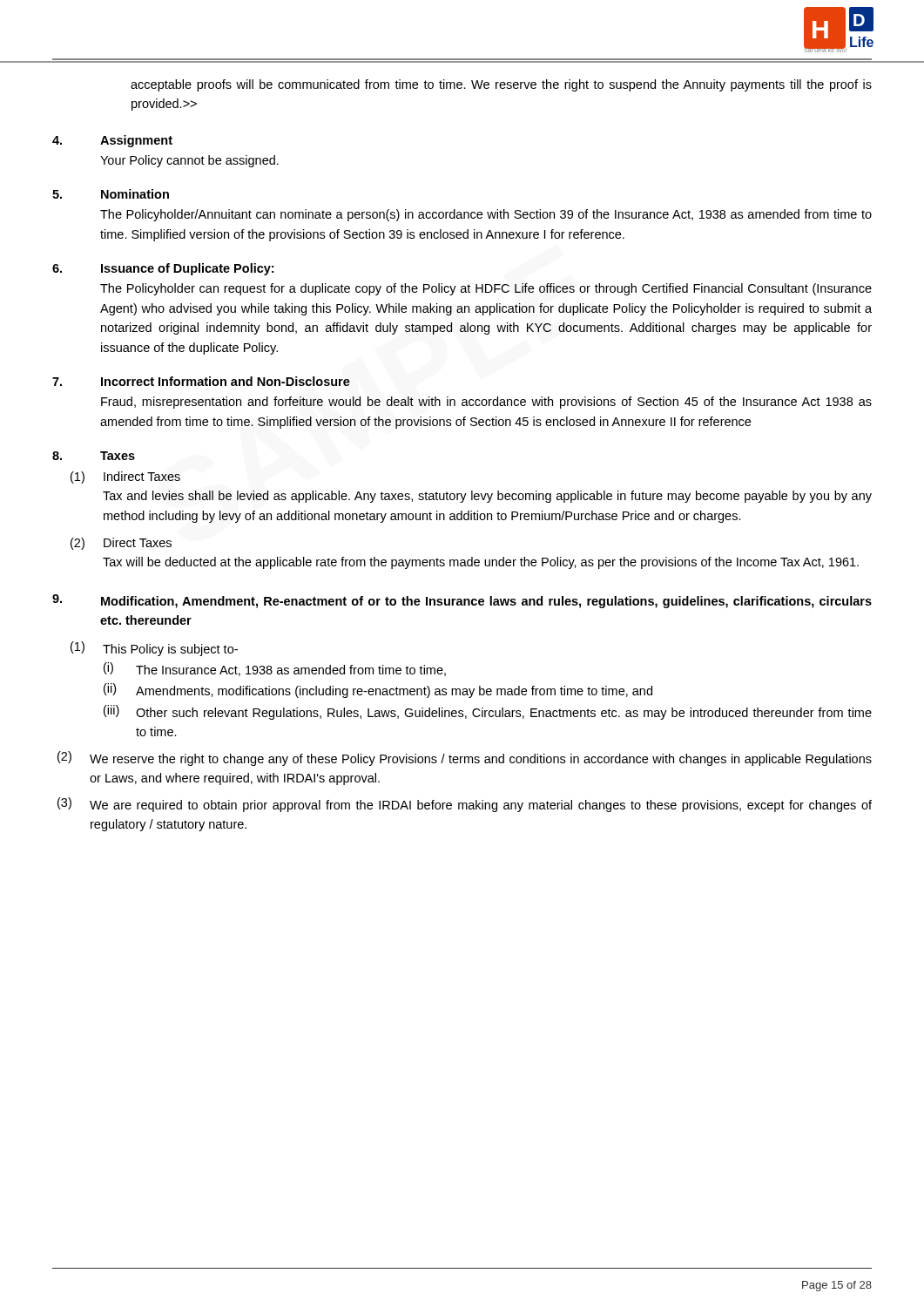Screen dimensions: 1307x924
Task: Locate the block starting "The Policyholder can request for a duplicate"
Action: click(x=486, y=318)
